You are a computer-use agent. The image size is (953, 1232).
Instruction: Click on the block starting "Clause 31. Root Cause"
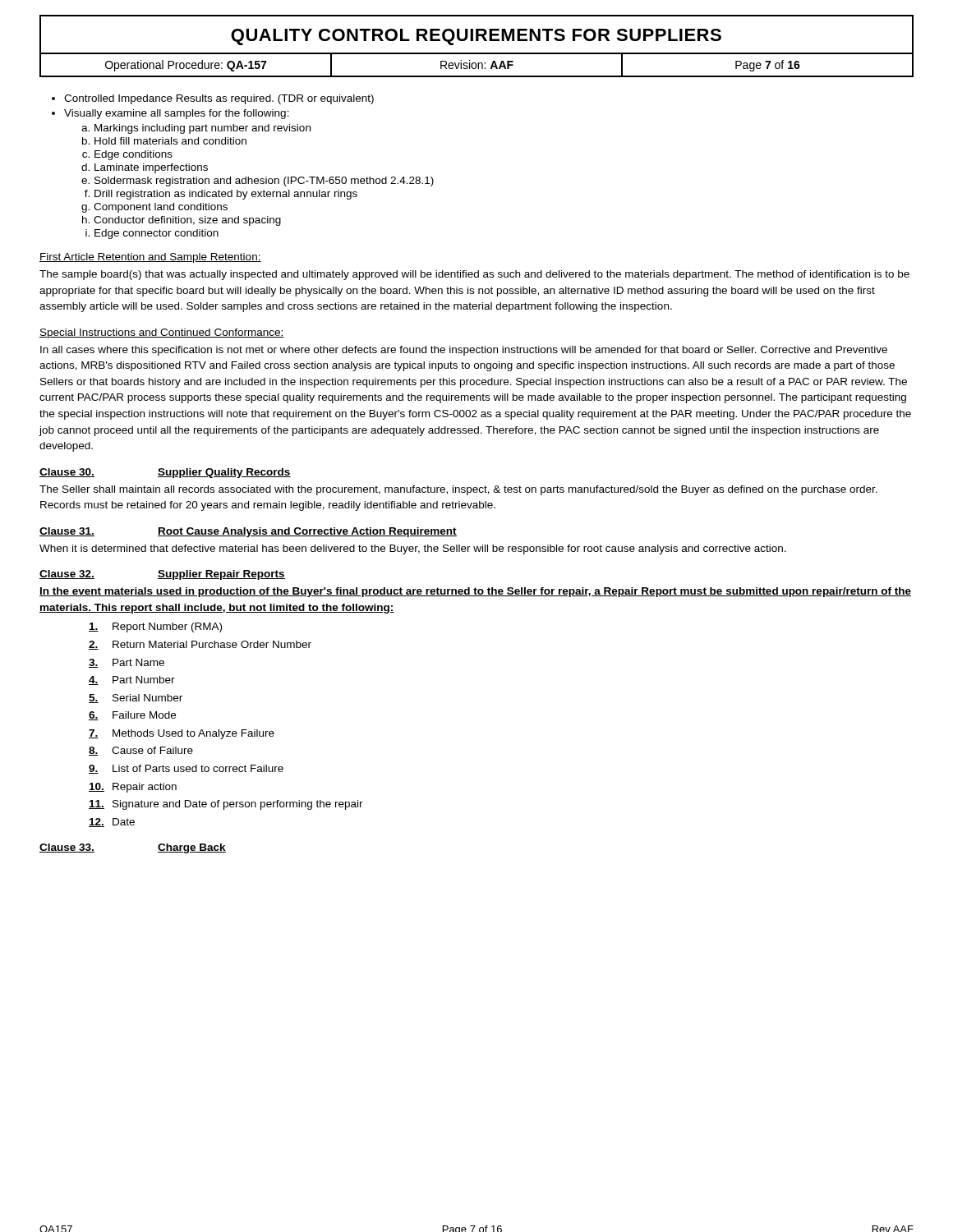pyautogui.click(x=248, y=531)
